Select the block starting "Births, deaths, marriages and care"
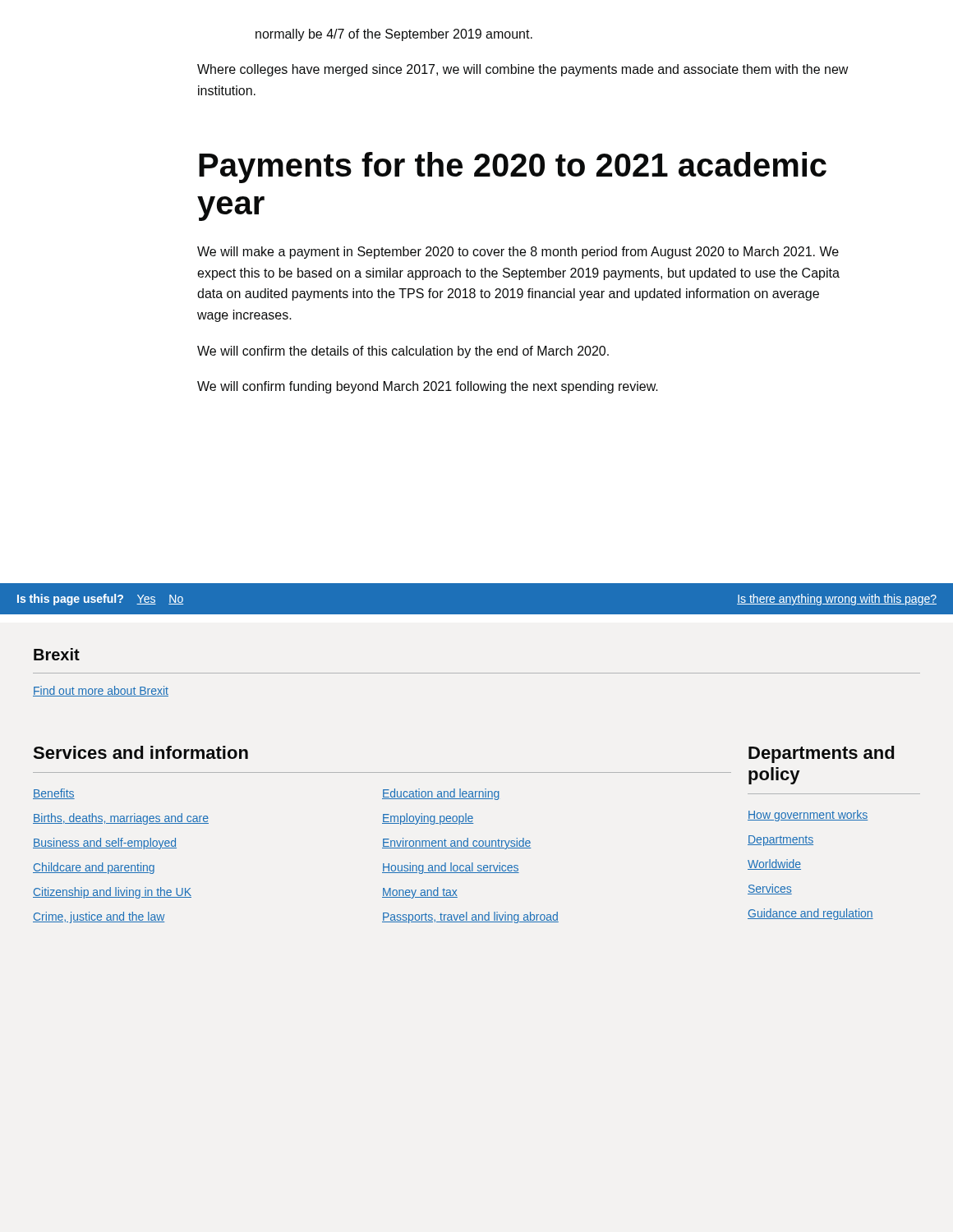 pos(121,818)
